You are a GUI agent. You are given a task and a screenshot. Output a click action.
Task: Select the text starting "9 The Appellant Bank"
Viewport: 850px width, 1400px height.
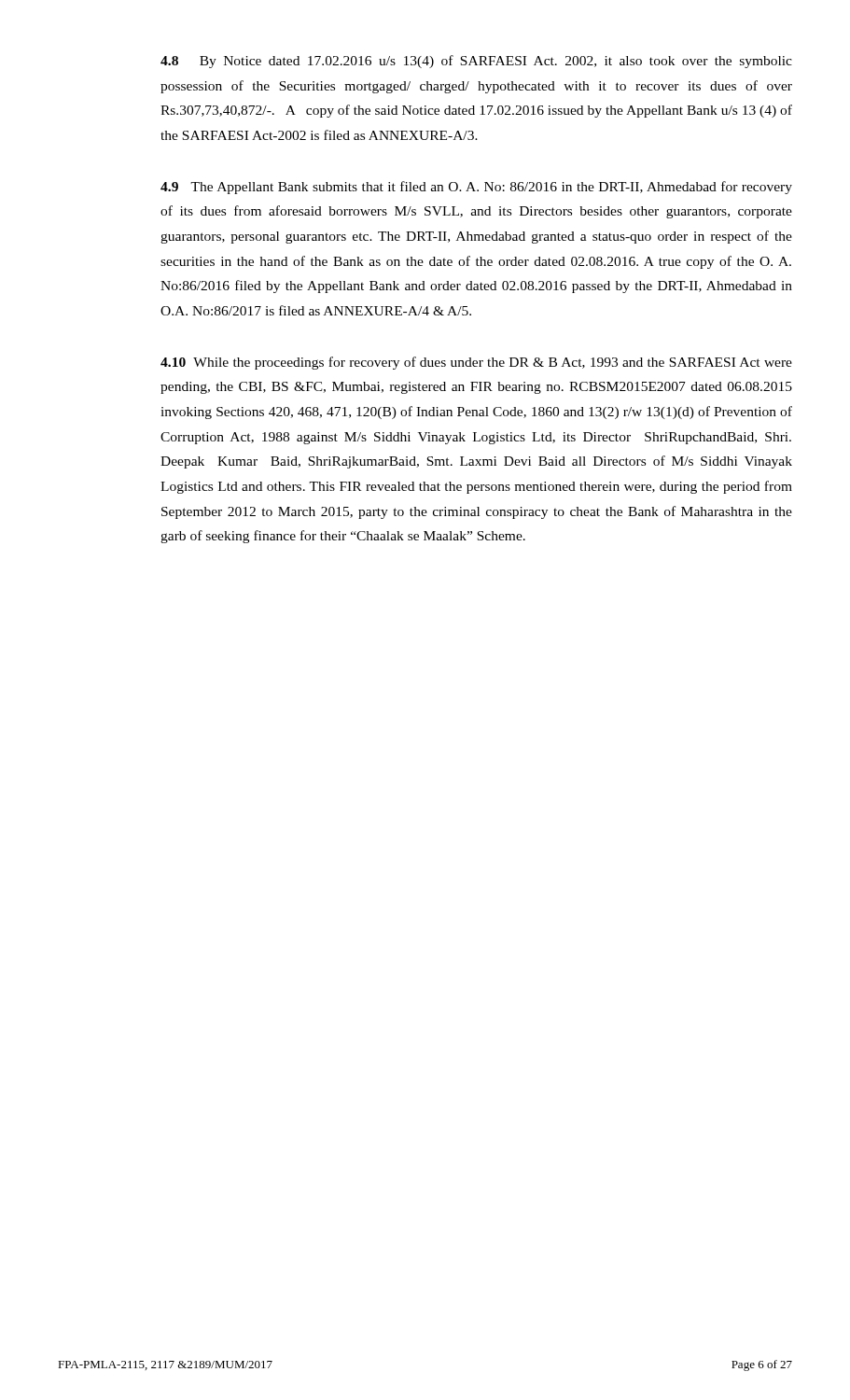coord(476,248)
